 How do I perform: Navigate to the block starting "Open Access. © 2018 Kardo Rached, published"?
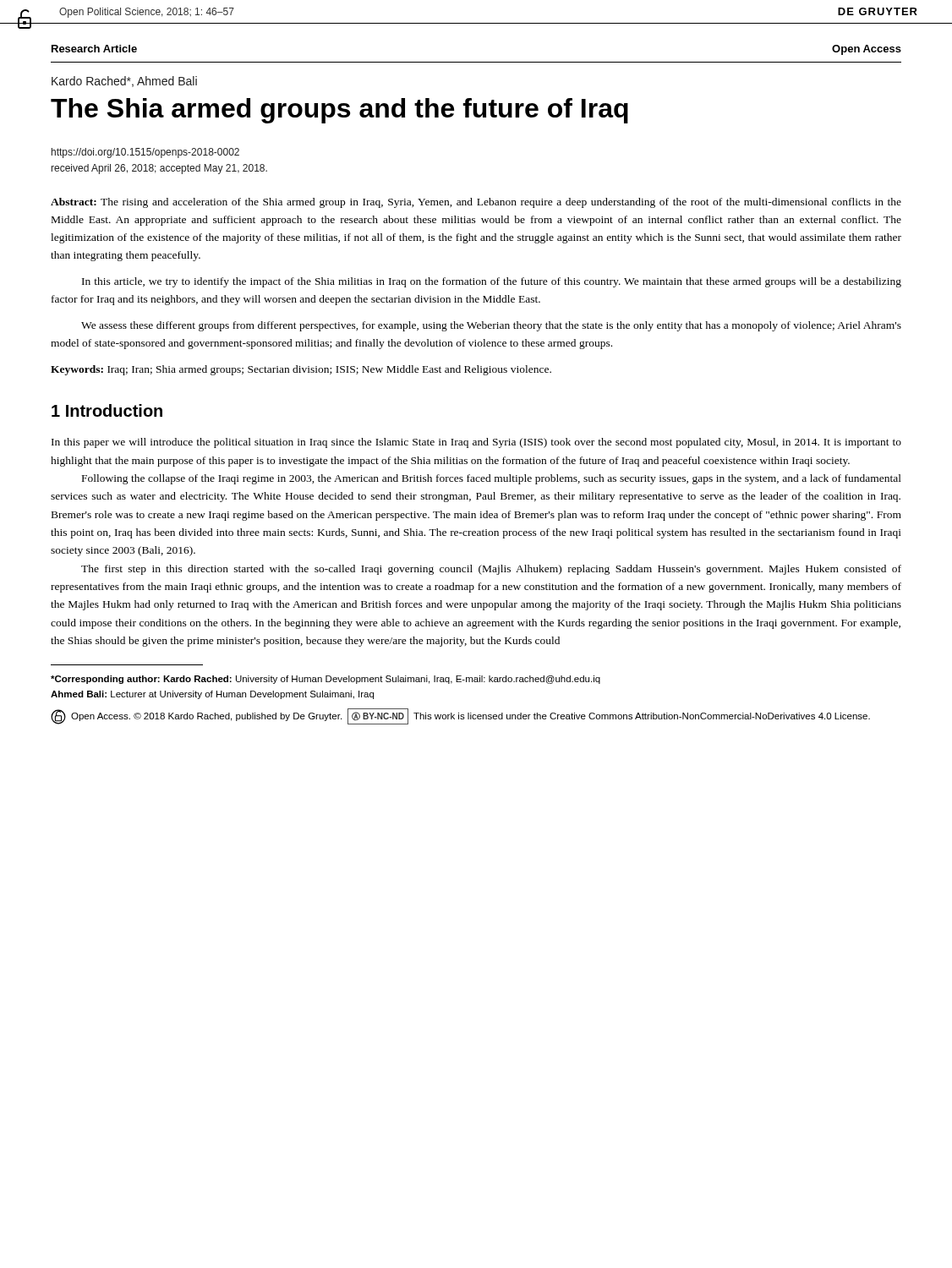tap(461, 716)
